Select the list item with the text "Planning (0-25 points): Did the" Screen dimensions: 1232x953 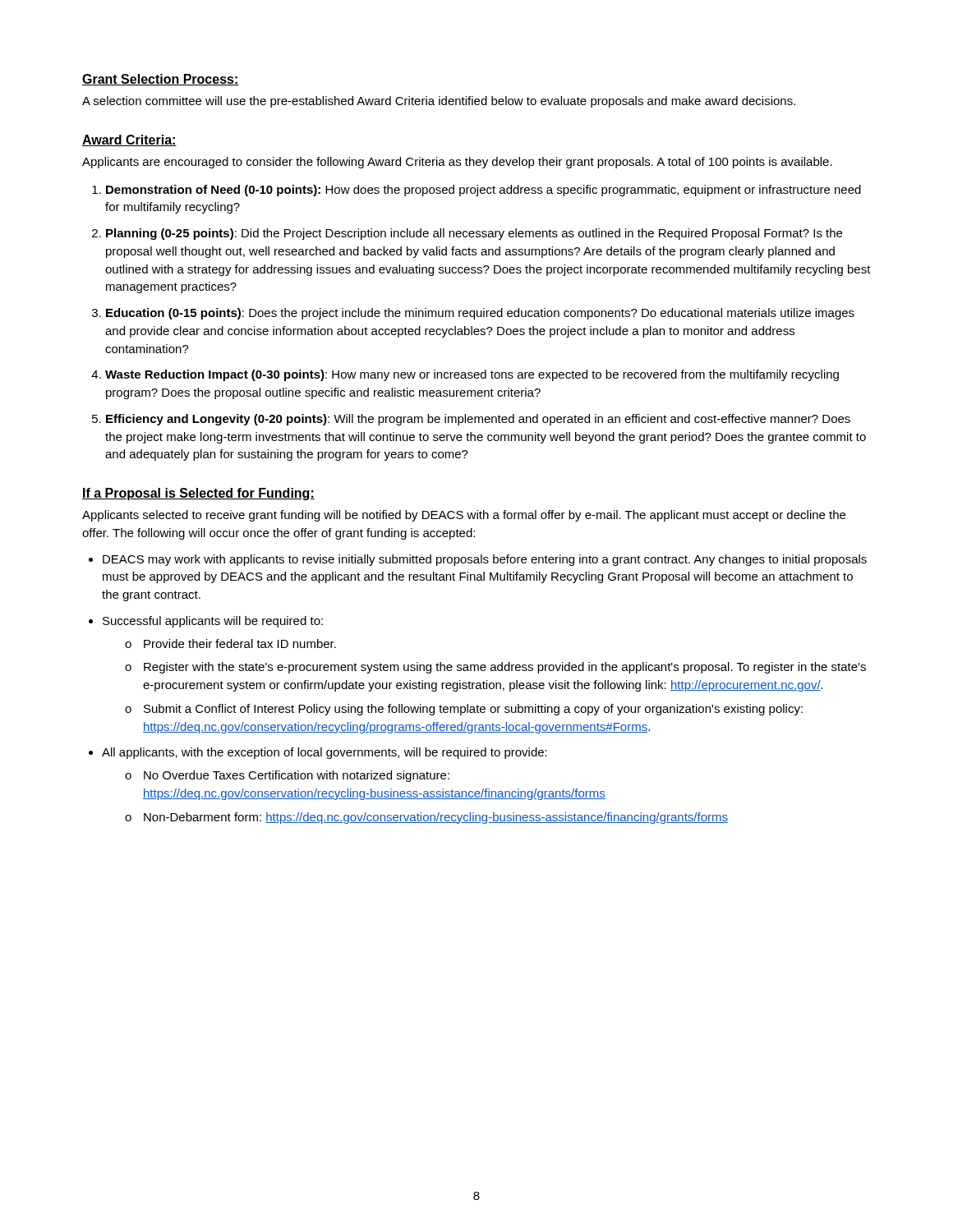pos(488,260)
